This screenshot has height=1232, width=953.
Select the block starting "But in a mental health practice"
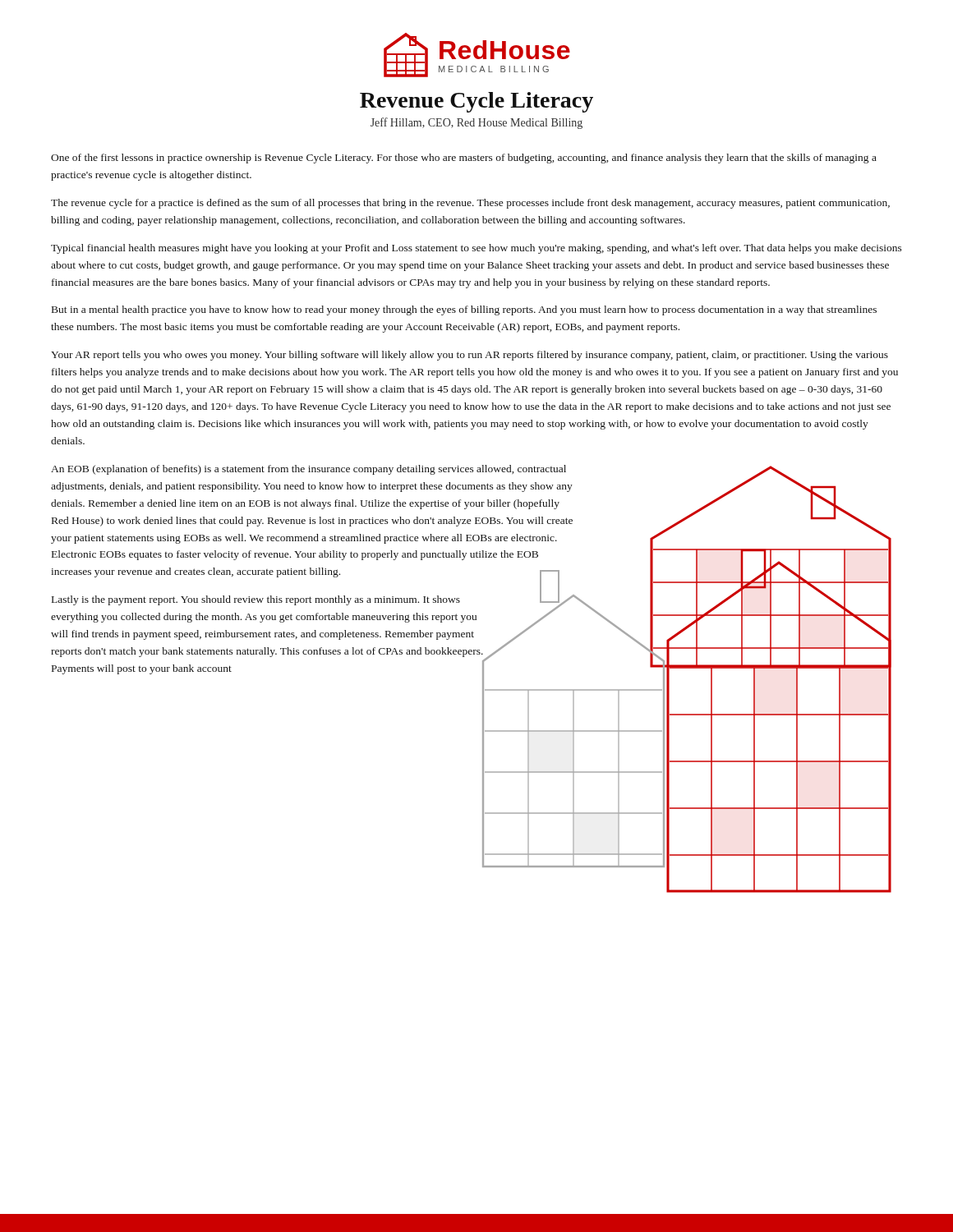click(464, 318)
